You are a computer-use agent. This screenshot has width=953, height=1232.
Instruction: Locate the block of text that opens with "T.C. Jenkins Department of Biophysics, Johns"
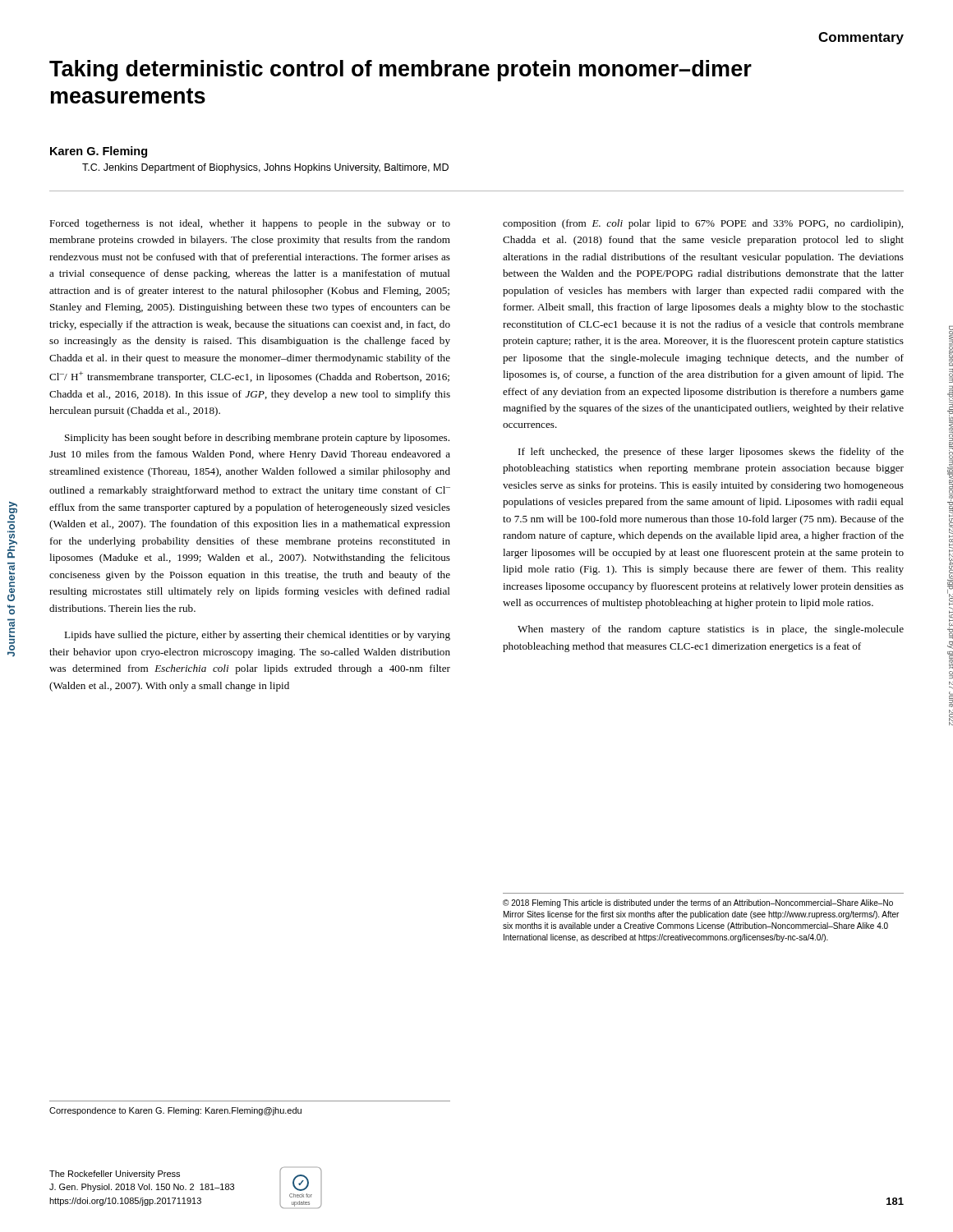[x=266, y=168]
